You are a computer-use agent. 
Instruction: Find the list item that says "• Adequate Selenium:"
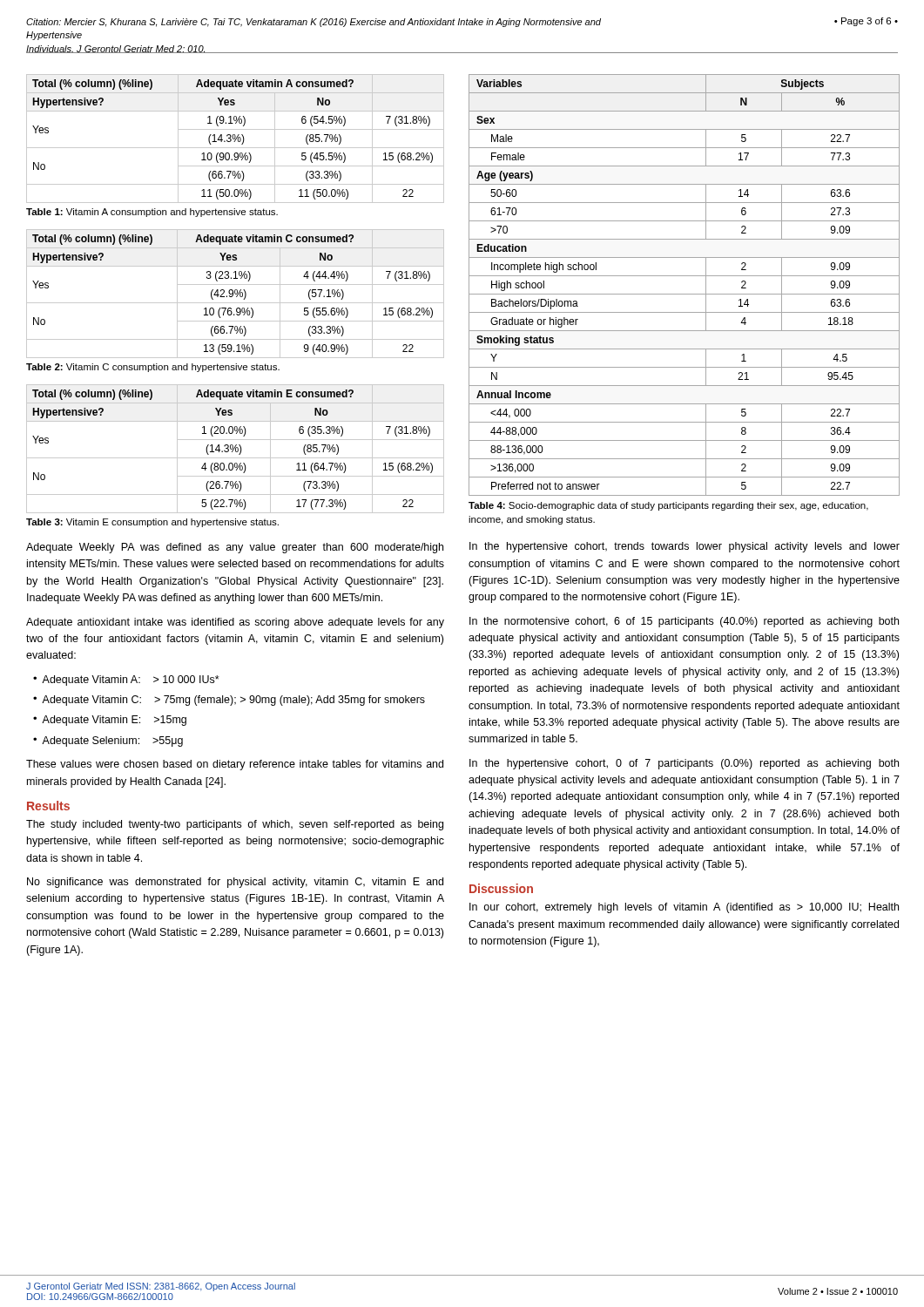(x=108, y=741)
